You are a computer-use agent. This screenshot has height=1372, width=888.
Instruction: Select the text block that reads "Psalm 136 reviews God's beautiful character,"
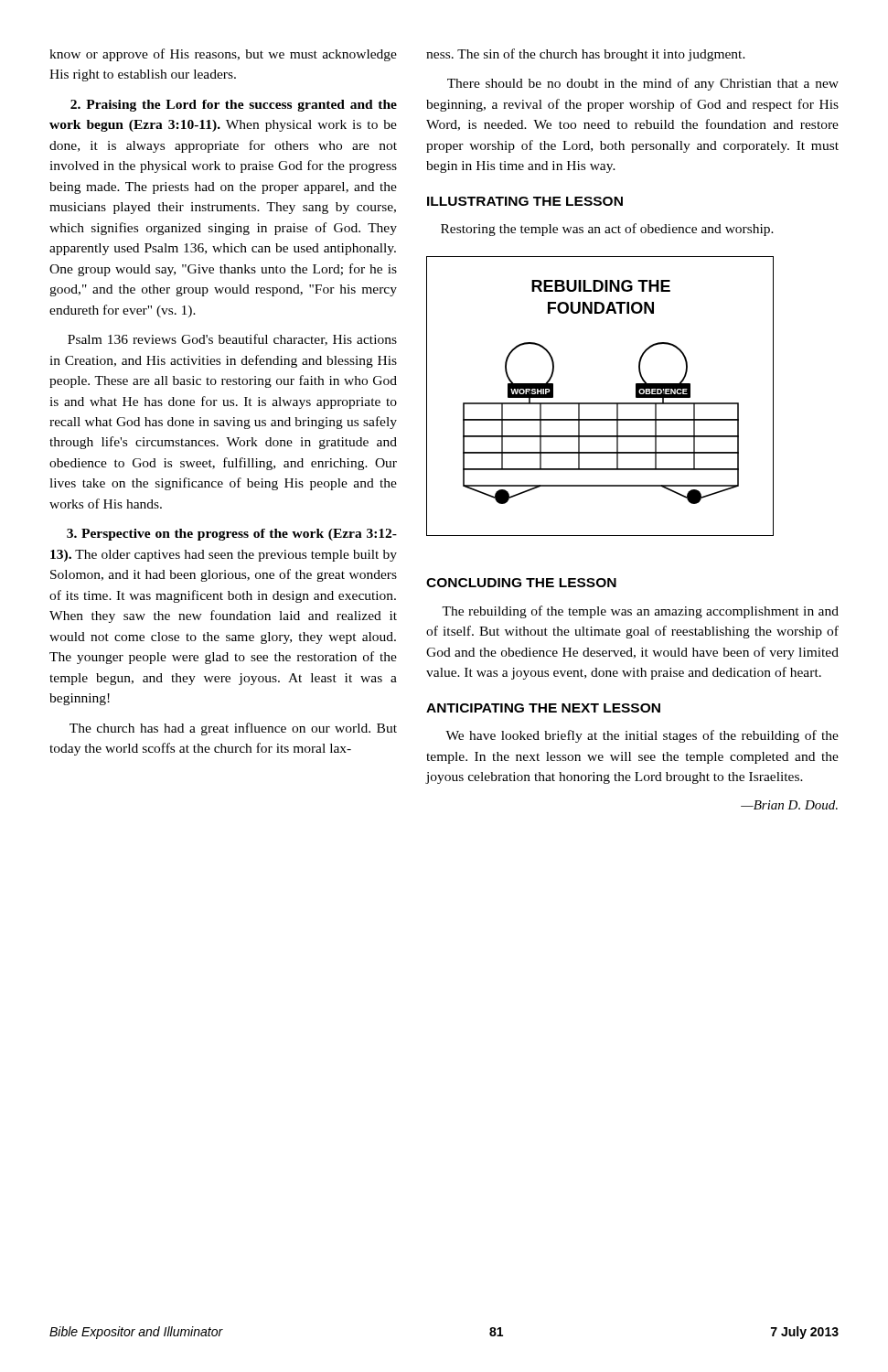pyautogui.click(x=223, y=421)
